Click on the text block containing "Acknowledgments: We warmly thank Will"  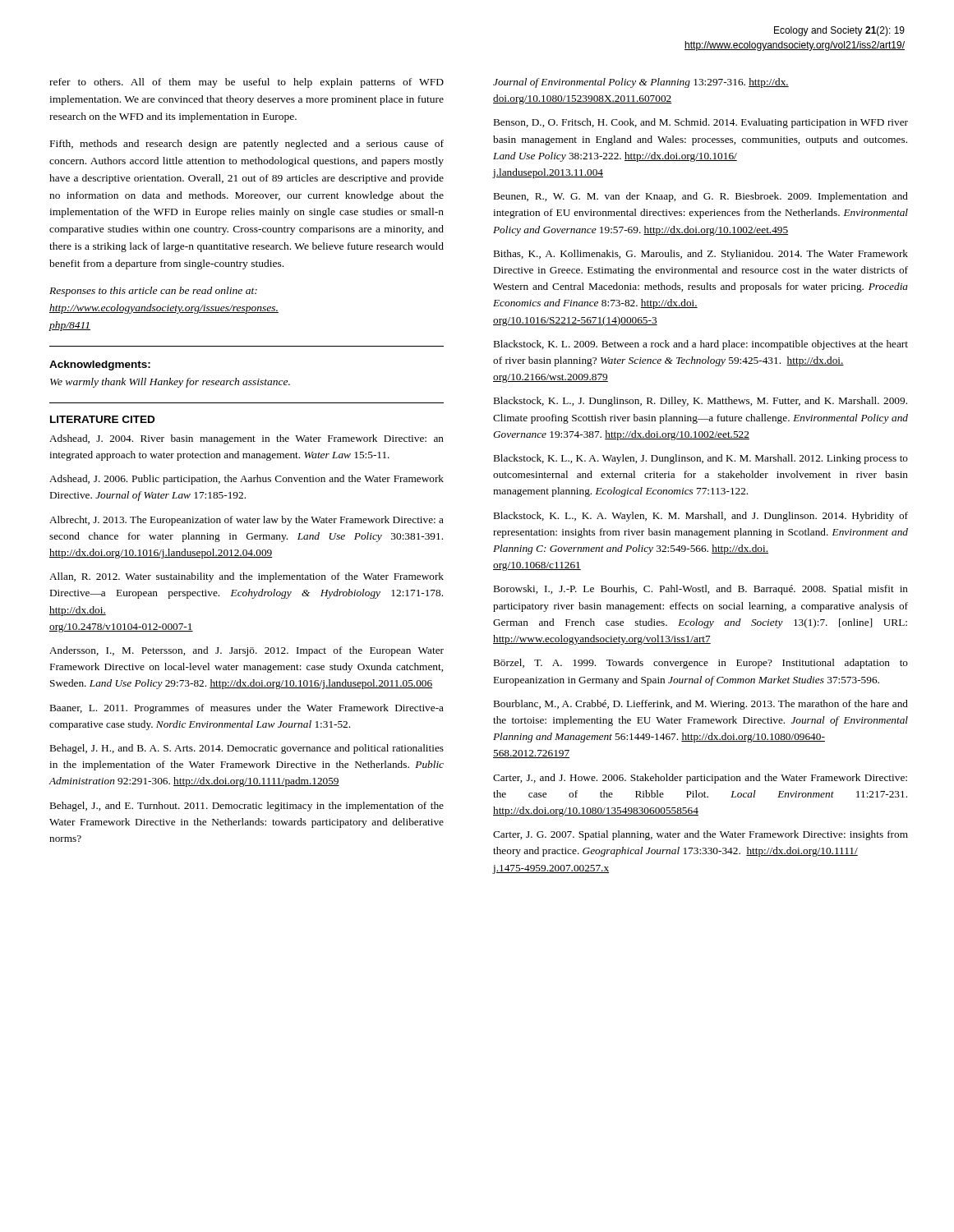pyautogui.click(x=170, y=373)
